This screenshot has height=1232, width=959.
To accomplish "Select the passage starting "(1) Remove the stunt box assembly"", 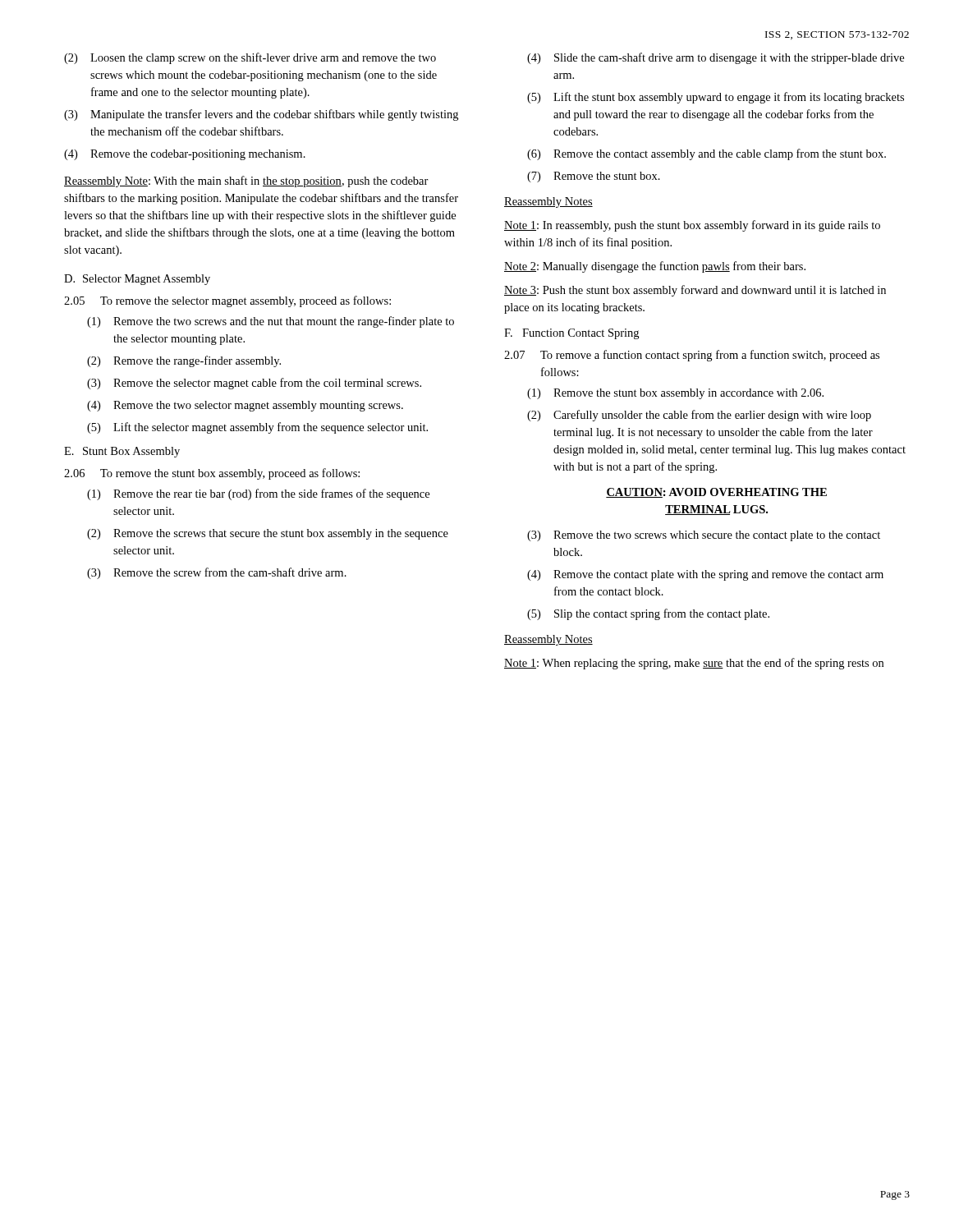I will (717, 393).
